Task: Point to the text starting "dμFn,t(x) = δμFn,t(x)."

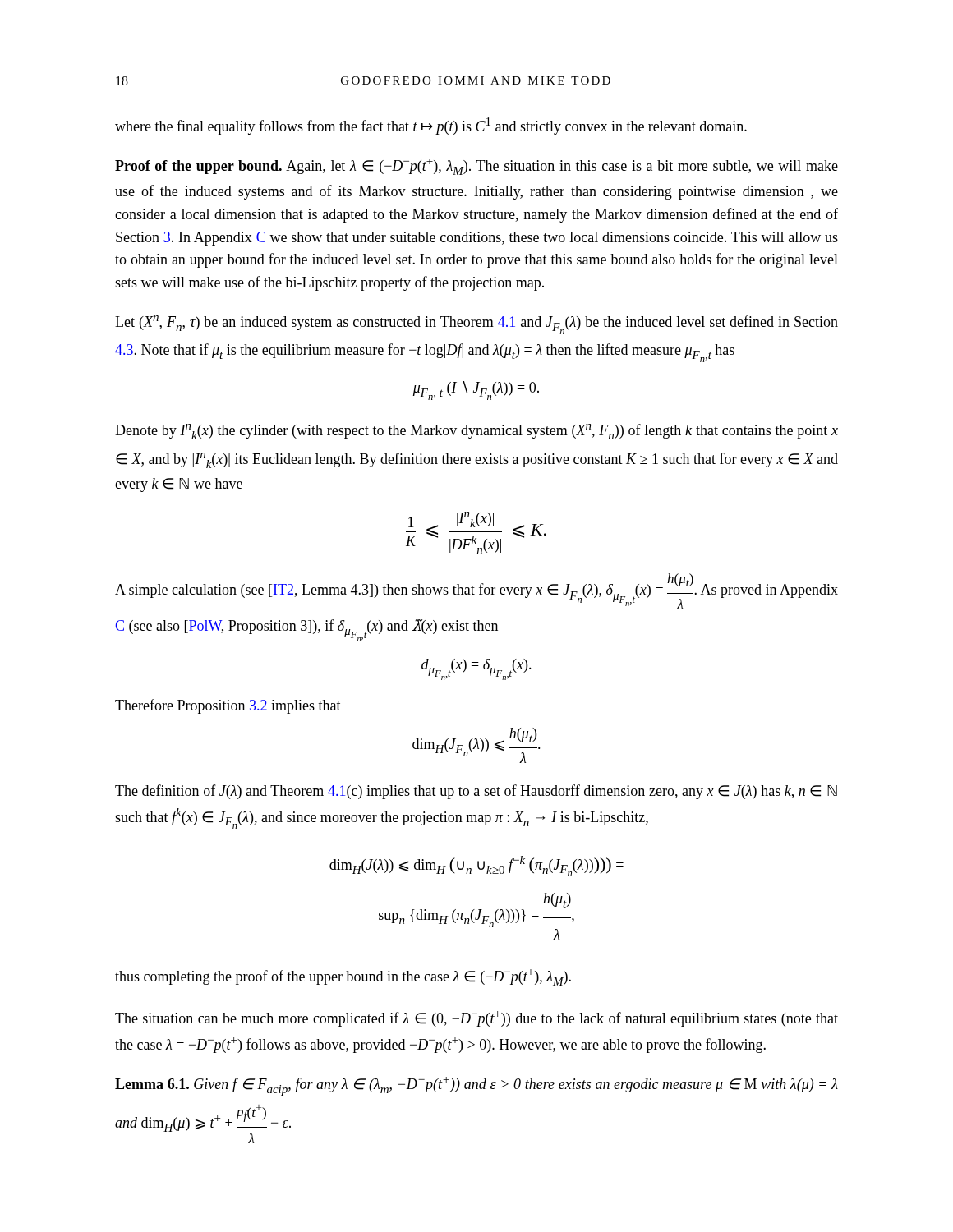Action: (476, 669)
